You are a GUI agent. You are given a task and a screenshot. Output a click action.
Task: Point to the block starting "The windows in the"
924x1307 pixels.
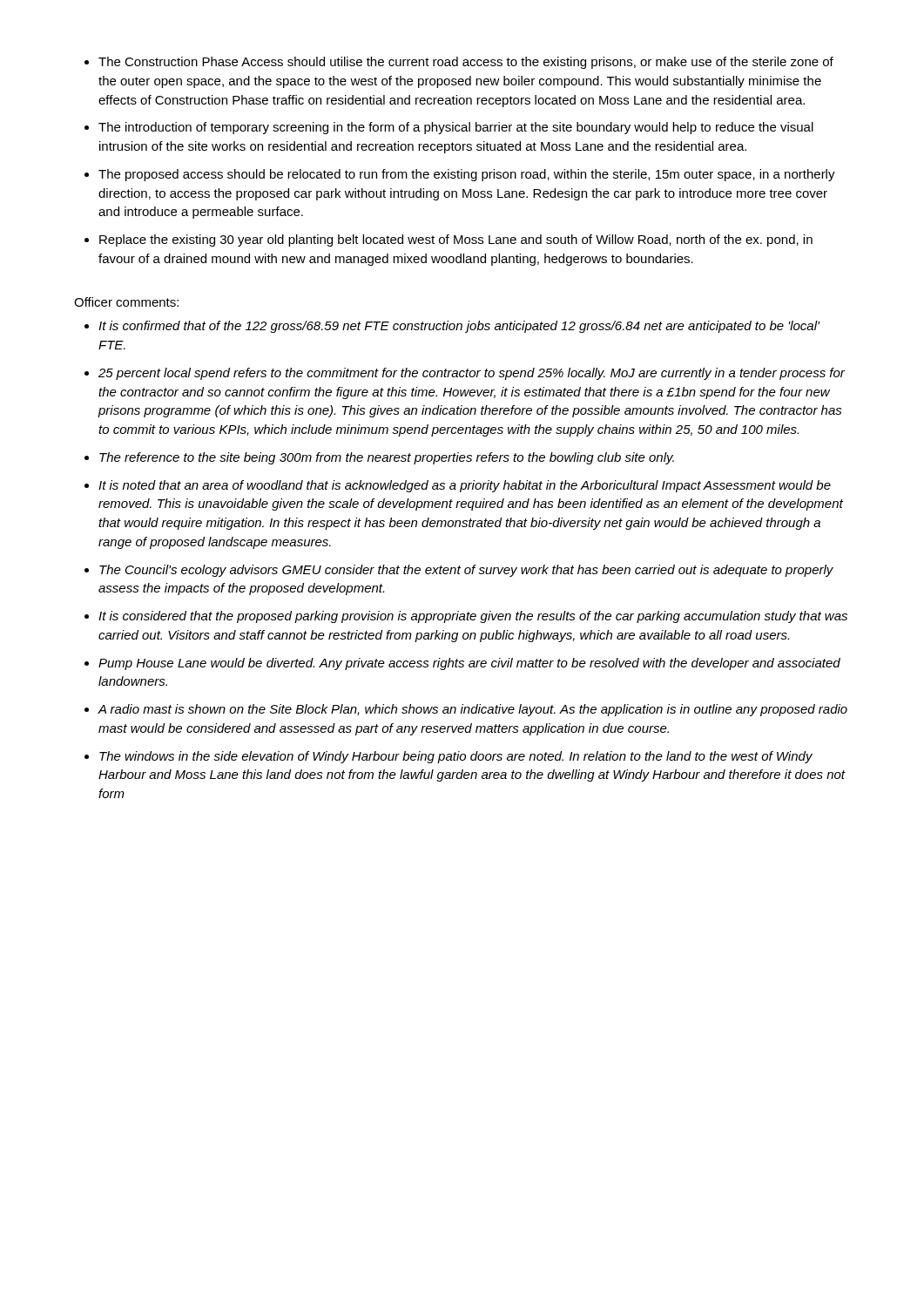(x=474, y=775)
